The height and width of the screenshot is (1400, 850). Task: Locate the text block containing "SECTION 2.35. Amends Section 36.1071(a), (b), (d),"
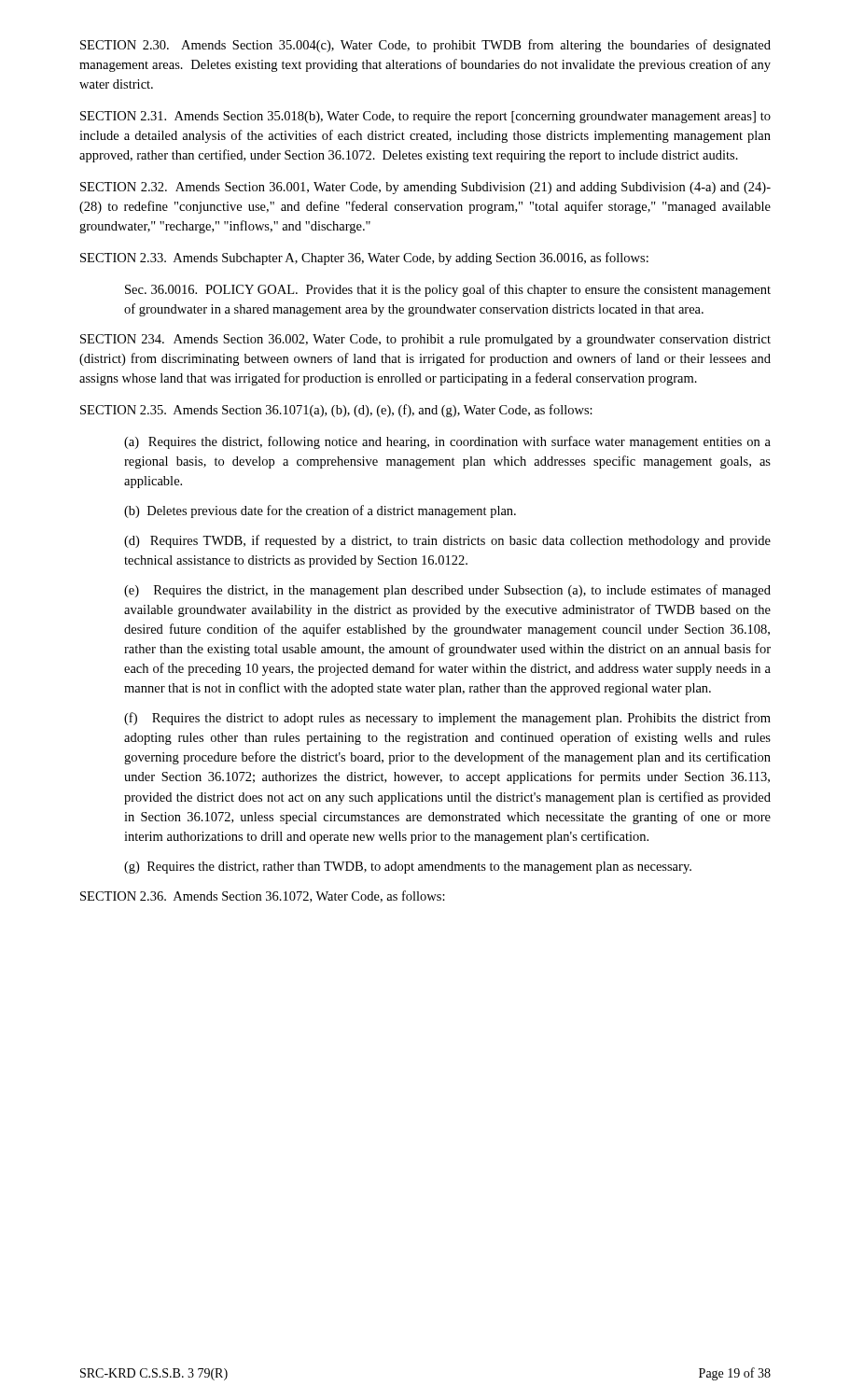336,410
